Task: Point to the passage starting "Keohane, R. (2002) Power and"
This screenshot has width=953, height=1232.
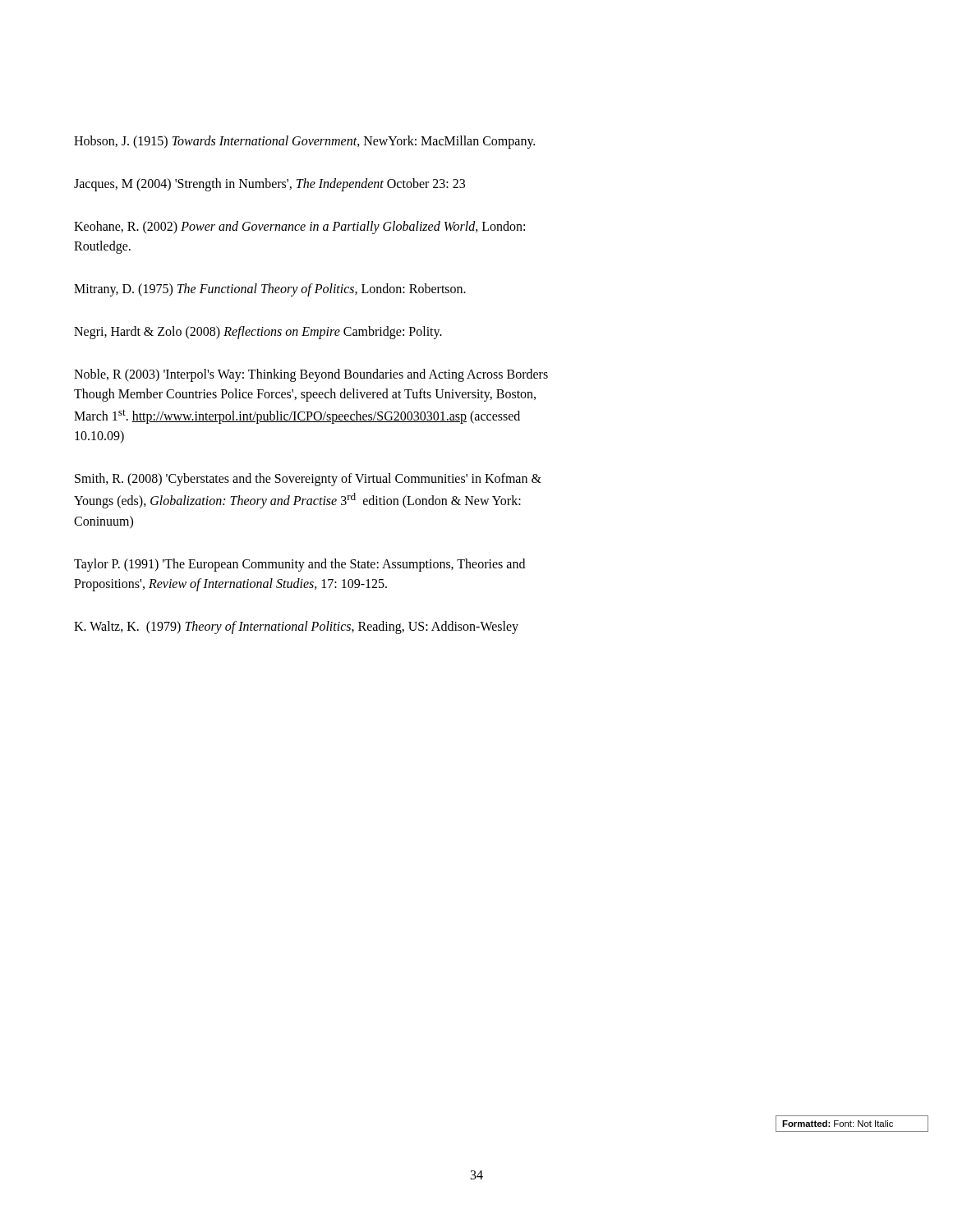Action: (300, 236)
